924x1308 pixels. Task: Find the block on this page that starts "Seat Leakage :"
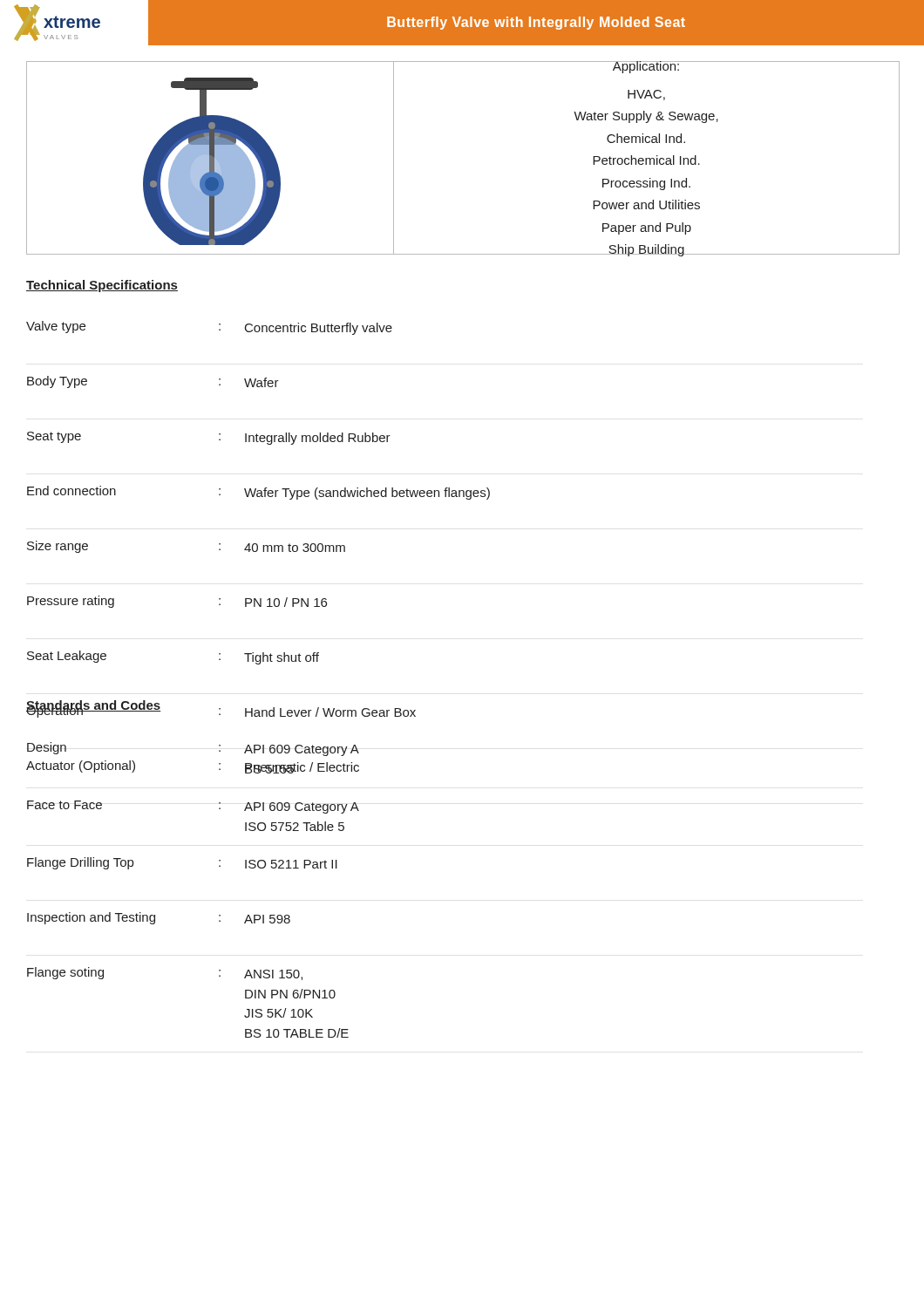tap(68, 656)
